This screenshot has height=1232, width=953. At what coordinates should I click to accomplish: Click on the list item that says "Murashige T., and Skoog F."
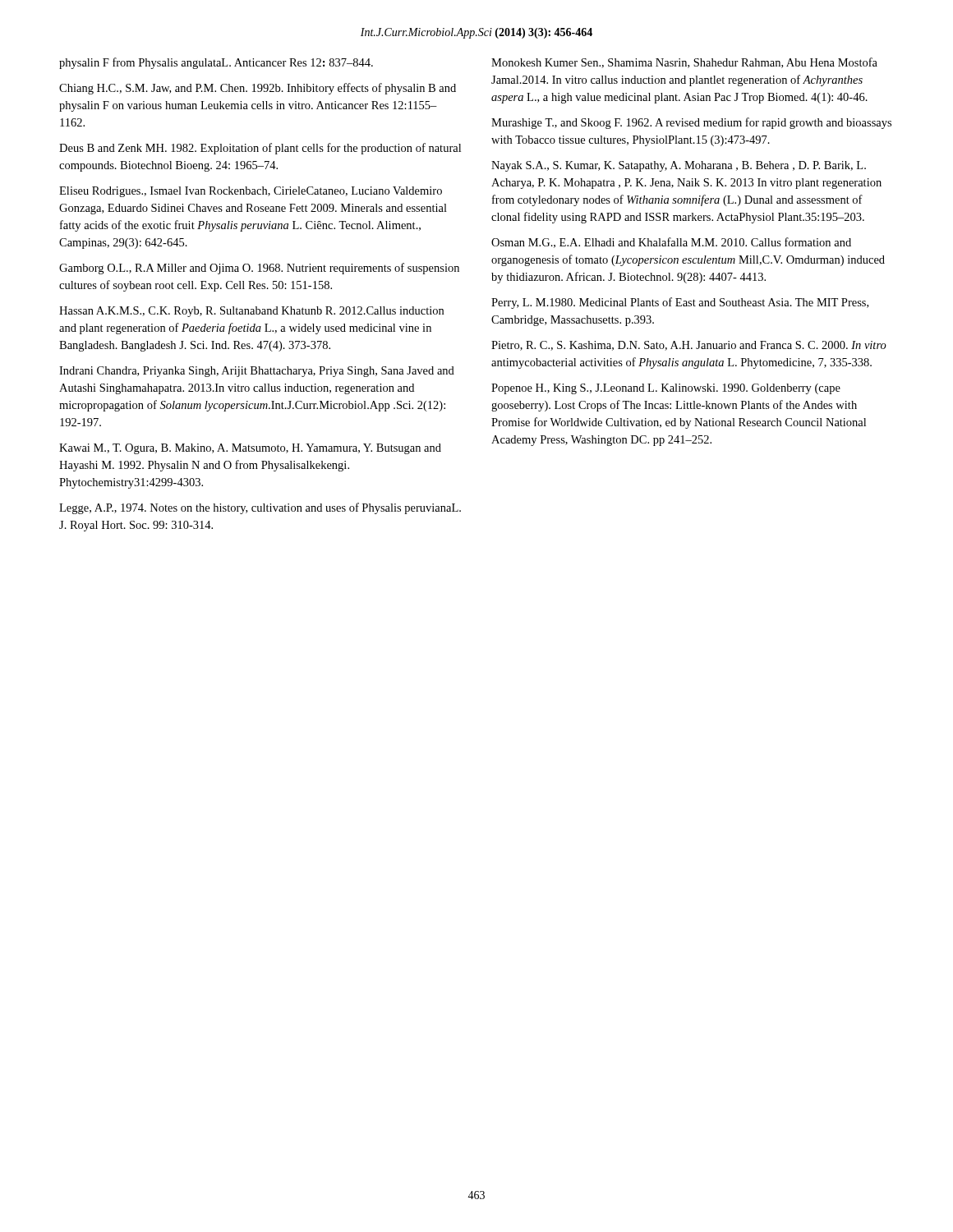(x=692, y=131)
